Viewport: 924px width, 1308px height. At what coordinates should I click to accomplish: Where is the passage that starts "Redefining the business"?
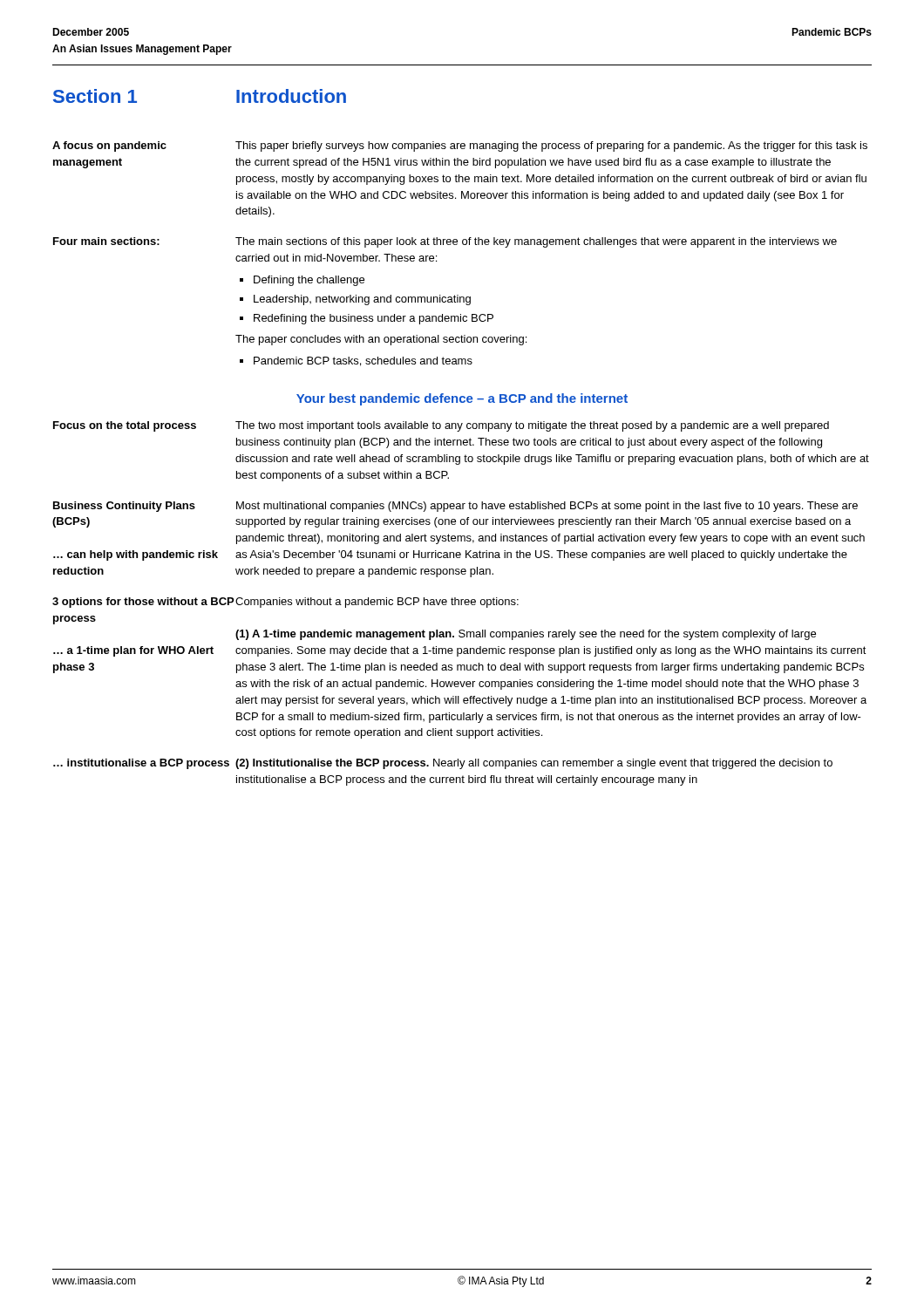click(373, 317)
